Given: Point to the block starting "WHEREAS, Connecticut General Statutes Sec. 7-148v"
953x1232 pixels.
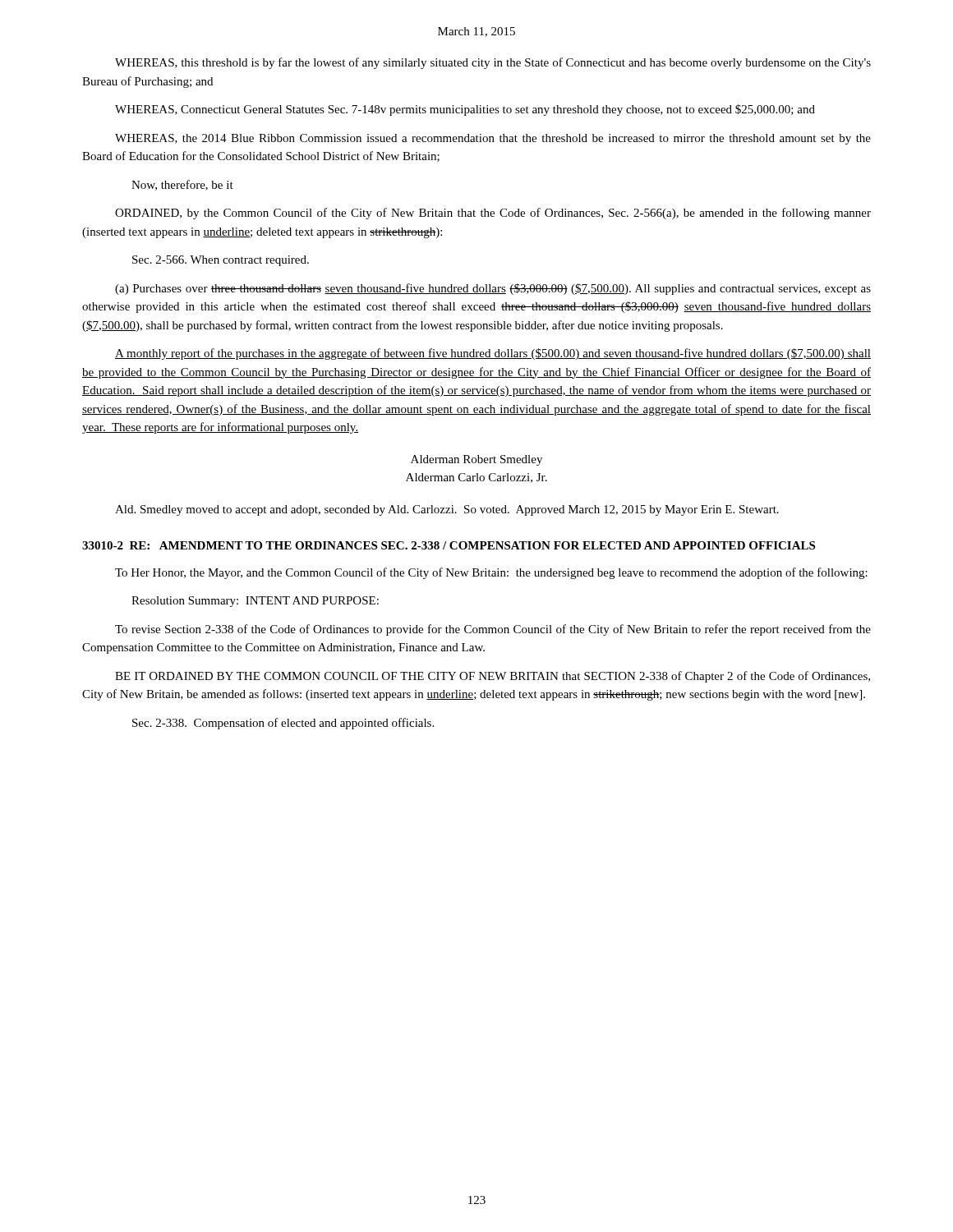Looking at the screenshot, I should pyautogui.click(x=465, y=109).
